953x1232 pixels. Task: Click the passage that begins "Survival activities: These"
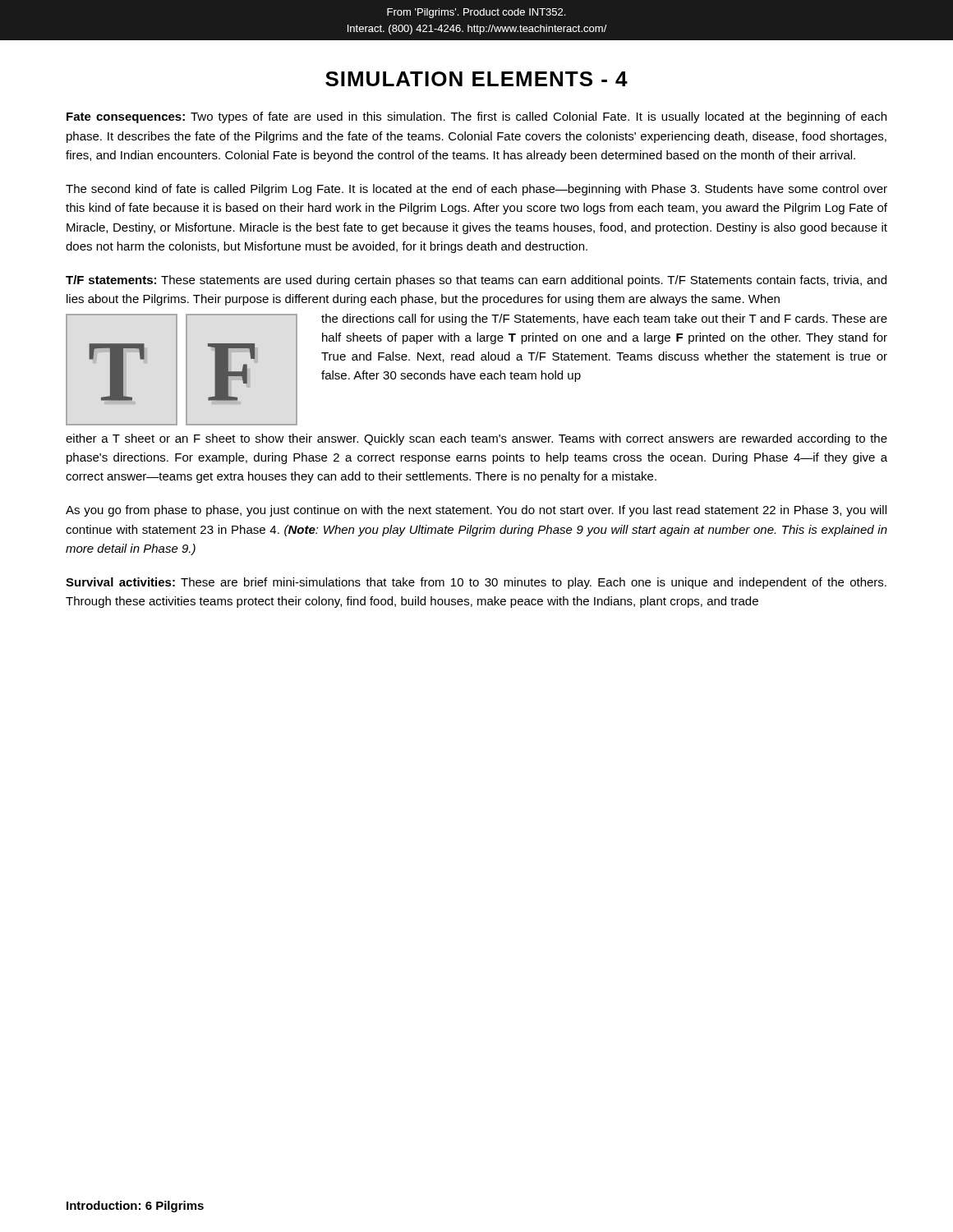pyautogui.click(x=476, y=591)
